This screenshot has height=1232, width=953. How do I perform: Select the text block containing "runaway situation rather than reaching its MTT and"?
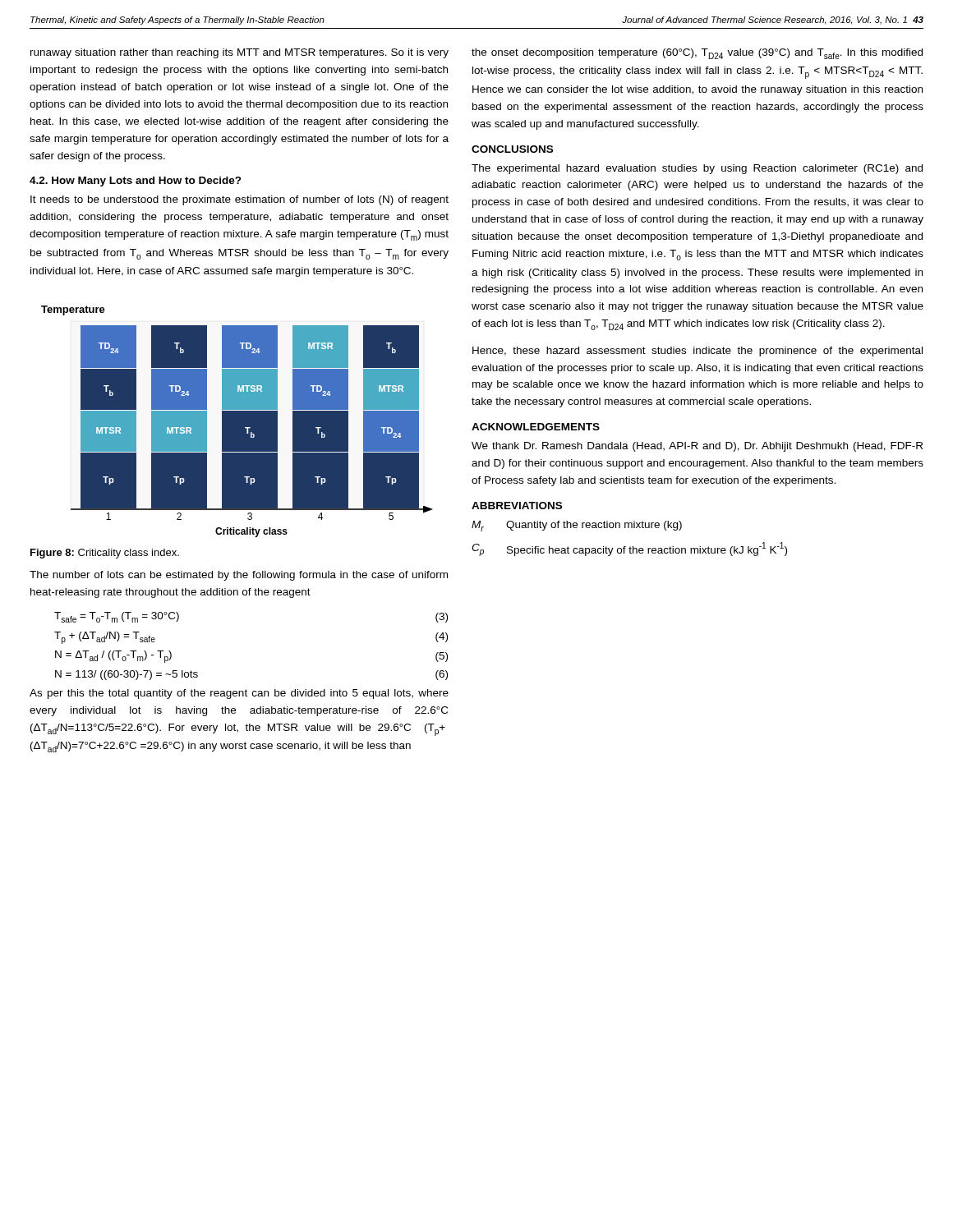pyautogui.click(x=239, y=104)
